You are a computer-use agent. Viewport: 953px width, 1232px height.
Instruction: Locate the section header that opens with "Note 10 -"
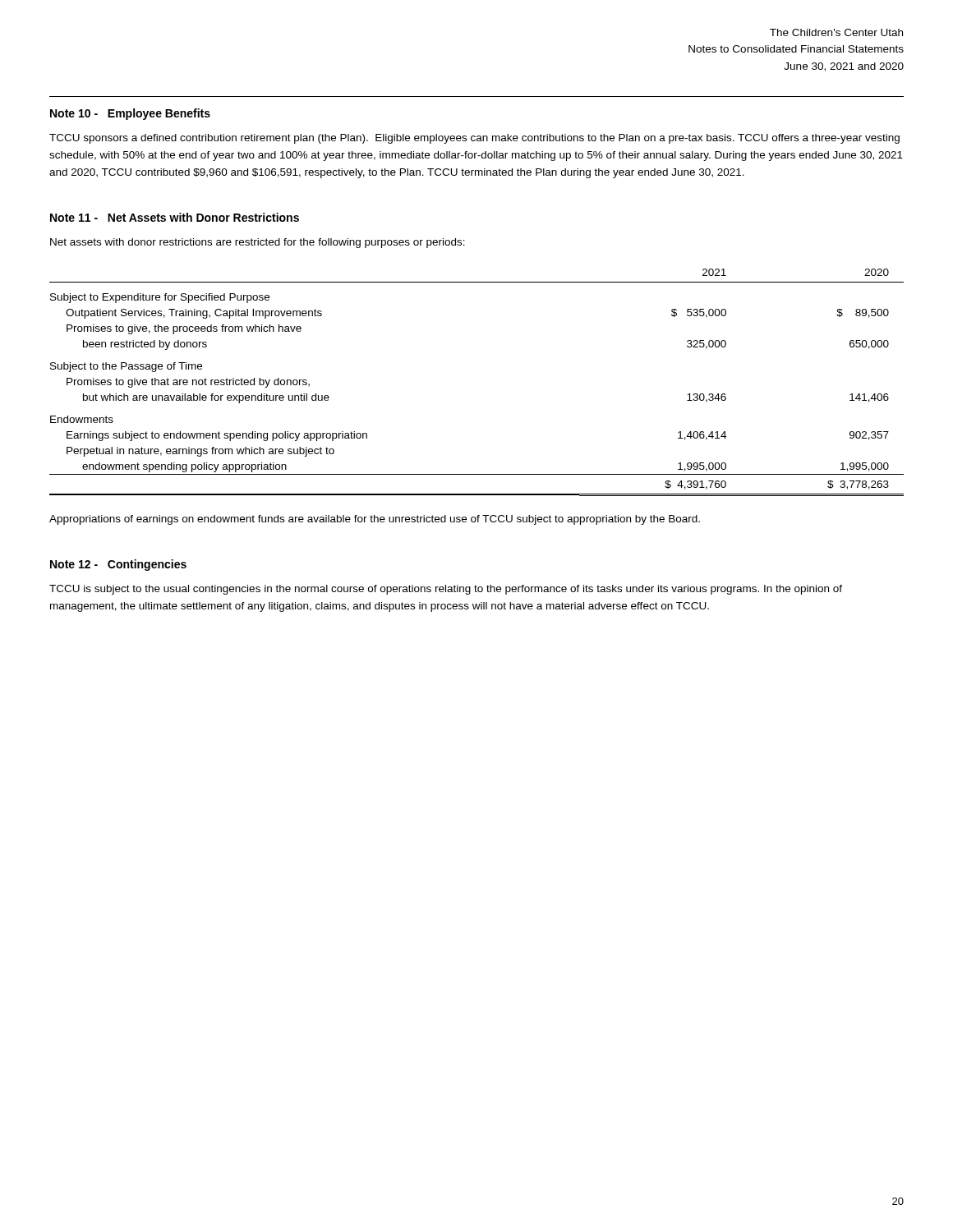(x=130, y=113)
